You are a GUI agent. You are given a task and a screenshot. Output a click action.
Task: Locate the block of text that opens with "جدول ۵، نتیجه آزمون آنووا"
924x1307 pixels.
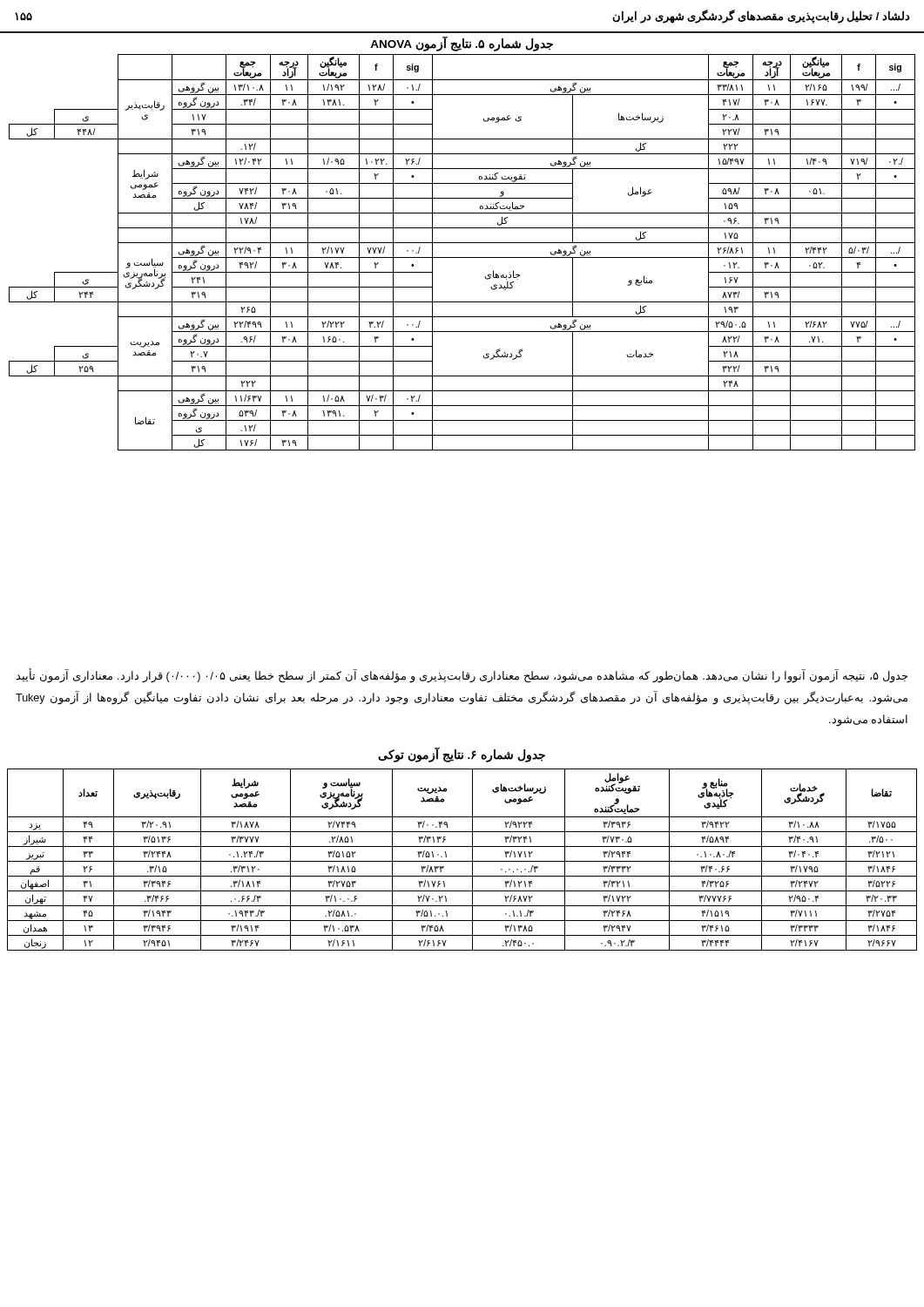462,698
